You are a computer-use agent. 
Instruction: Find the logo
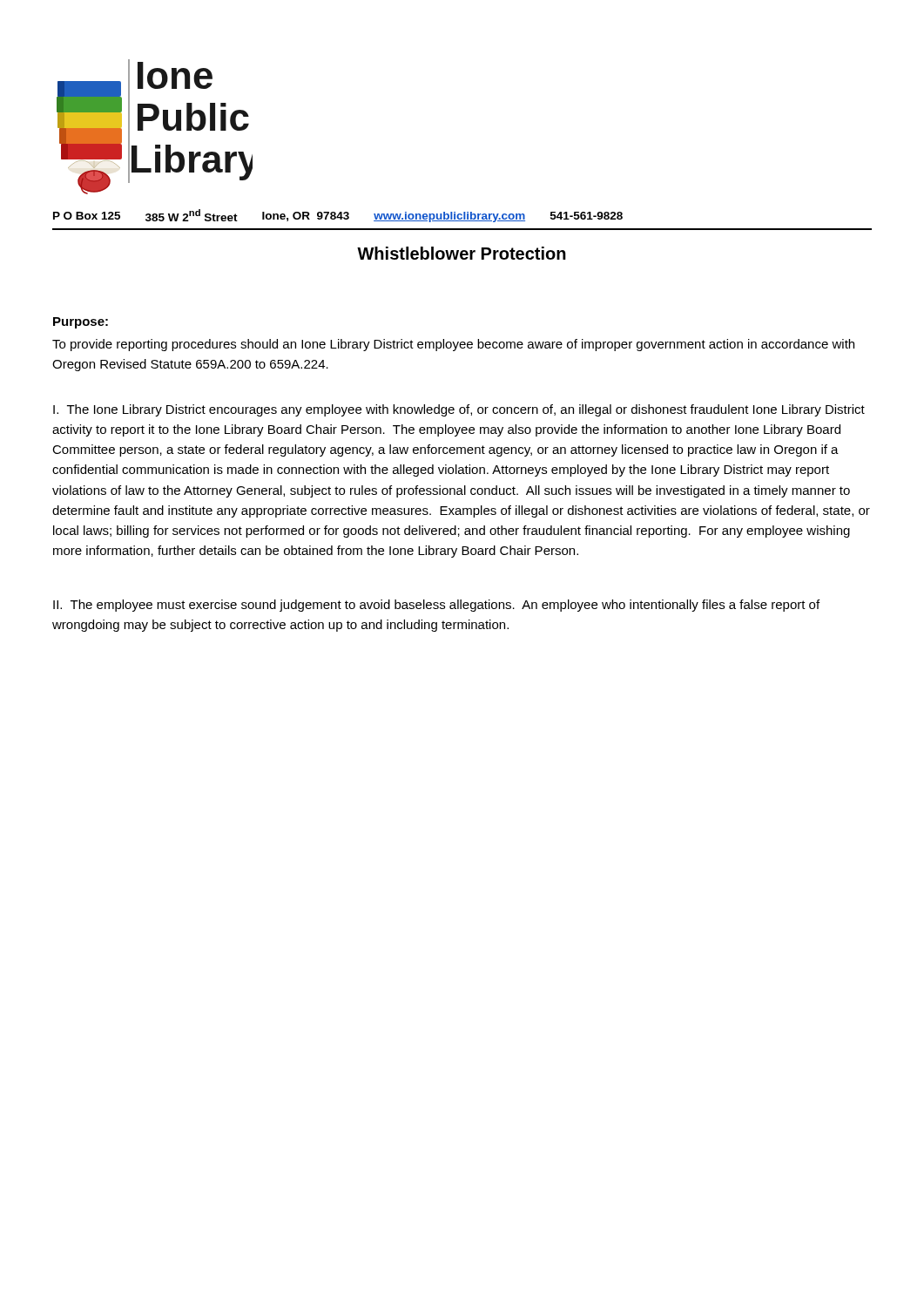152,111
